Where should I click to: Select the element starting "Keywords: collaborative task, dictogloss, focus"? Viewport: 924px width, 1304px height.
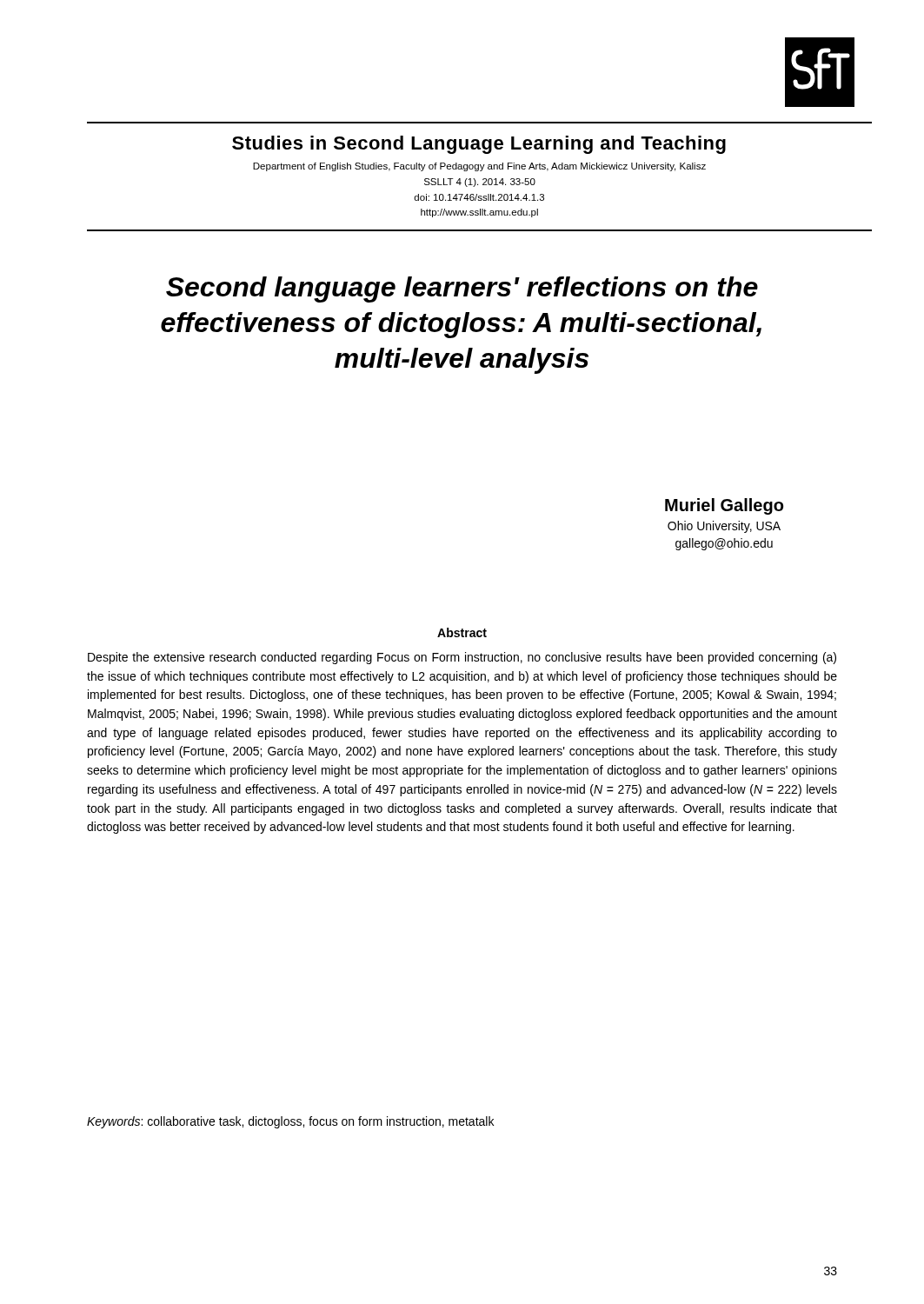tap(462, 1122)
